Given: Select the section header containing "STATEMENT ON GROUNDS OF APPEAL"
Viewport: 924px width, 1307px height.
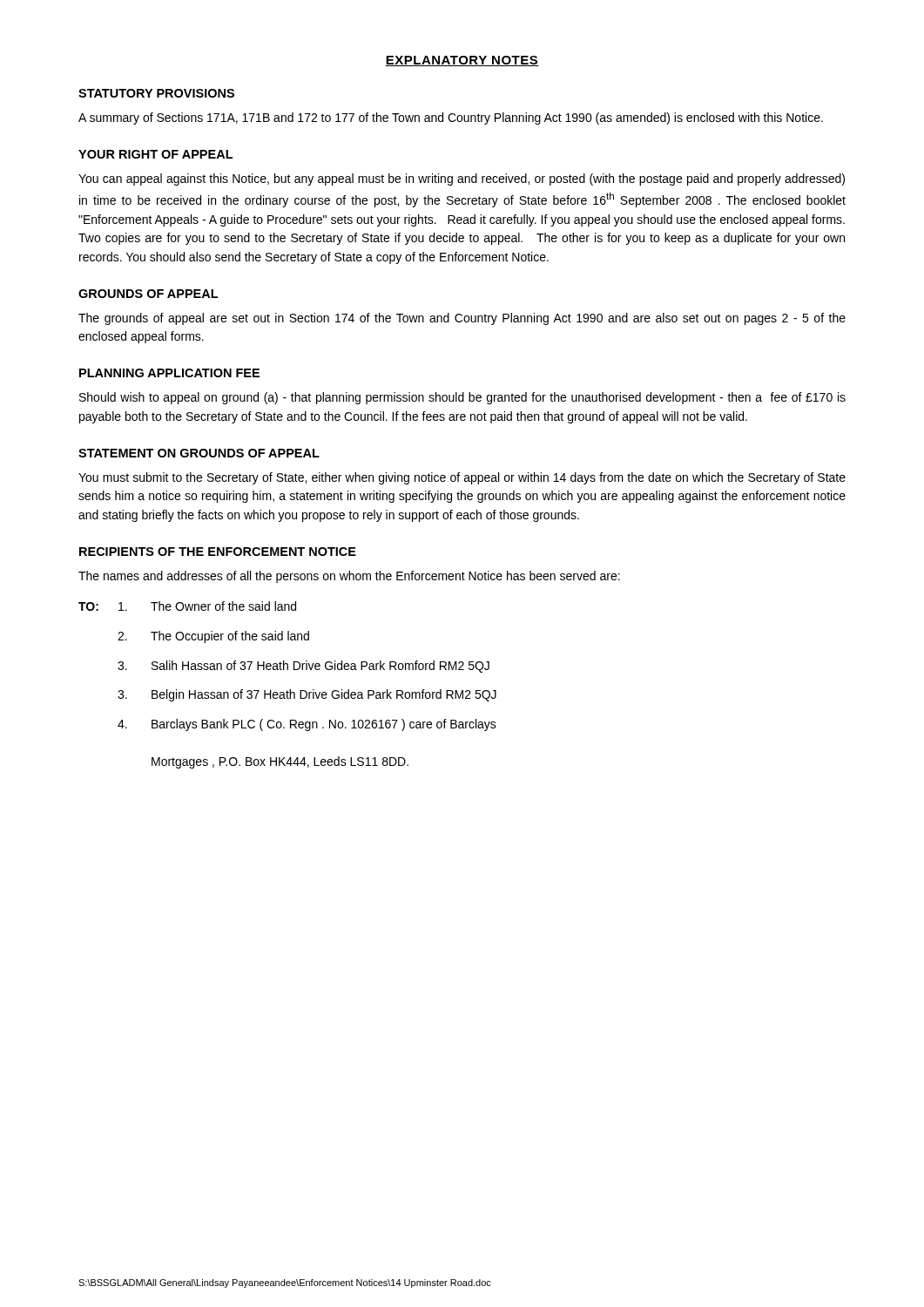Looking at the screenshot, I should coord(199,453).
